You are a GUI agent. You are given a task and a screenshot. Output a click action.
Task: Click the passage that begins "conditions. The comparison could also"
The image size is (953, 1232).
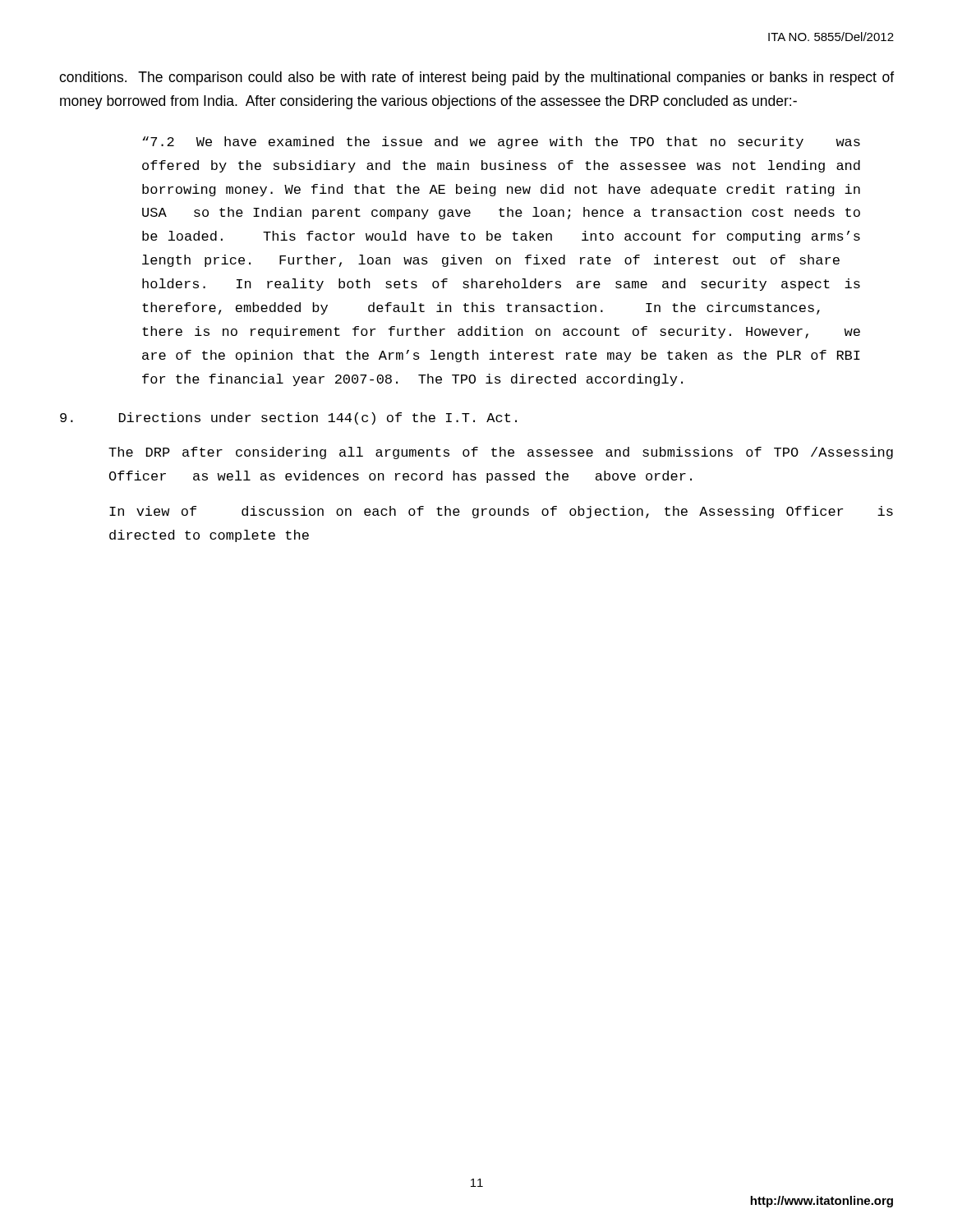click(476, 89)
